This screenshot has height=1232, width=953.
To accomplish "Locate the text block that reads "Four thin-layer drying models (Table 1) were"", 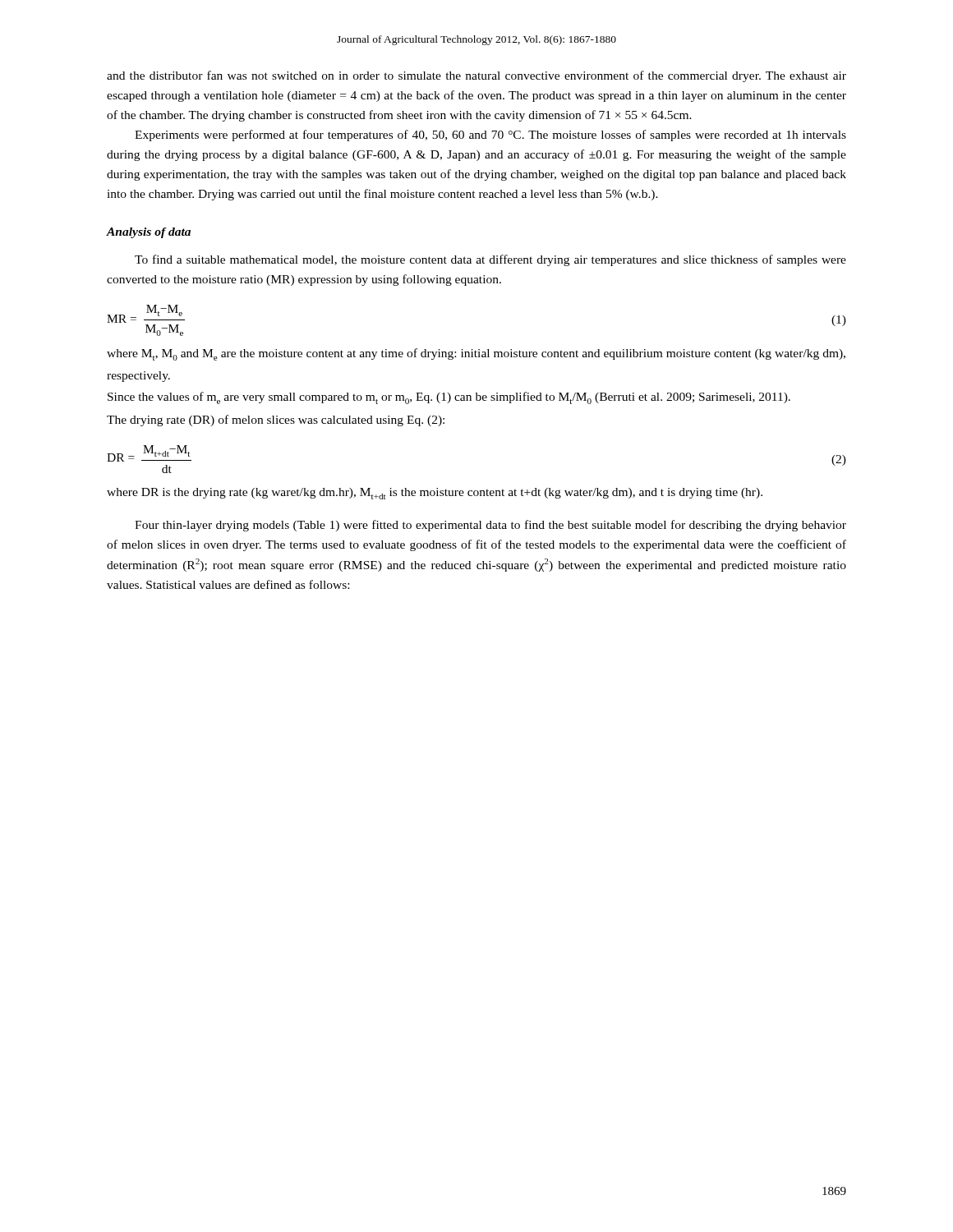I will click(476, 555).
